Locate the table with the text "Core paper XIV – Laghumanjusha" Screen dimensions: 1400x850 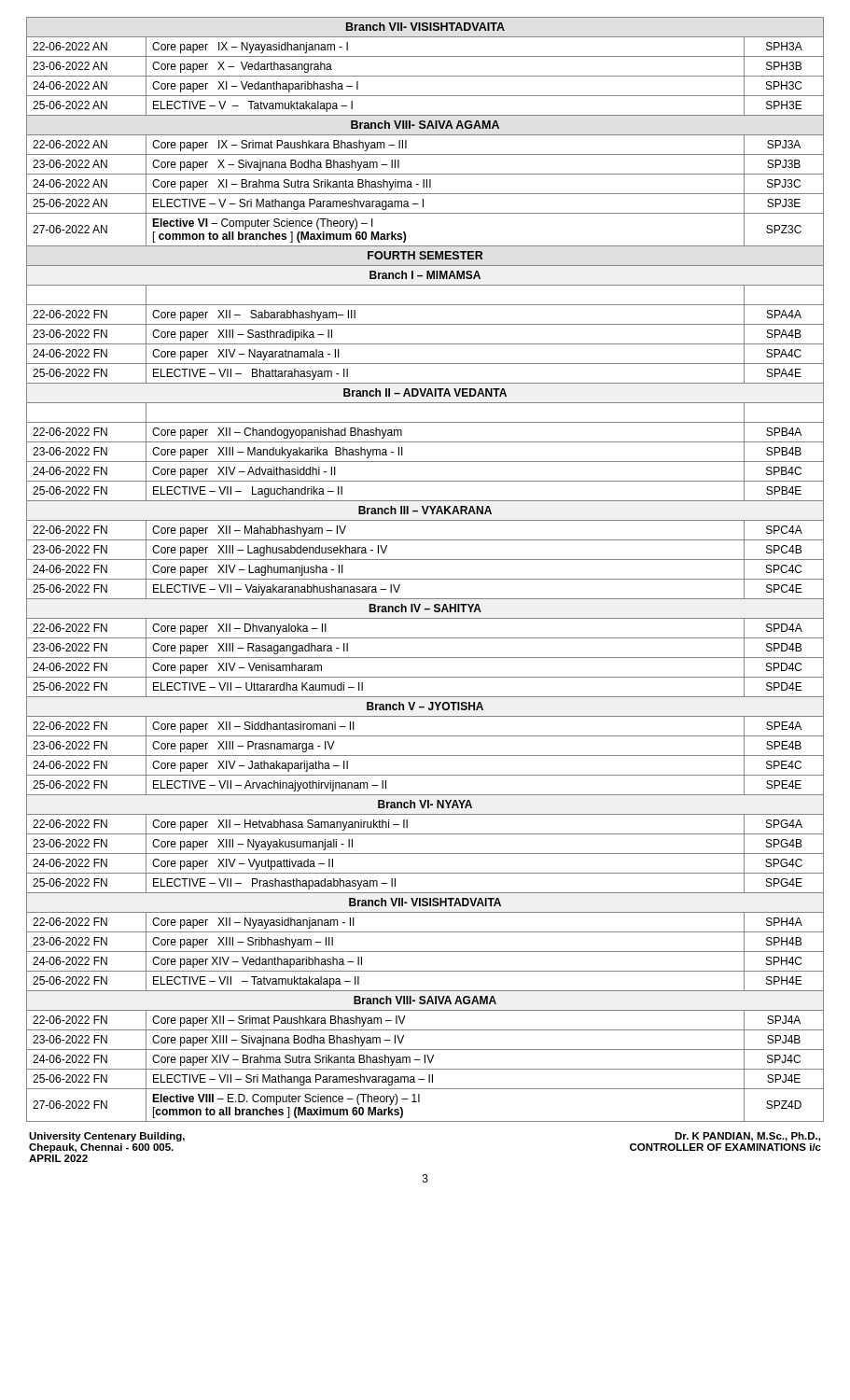(425, 569)
